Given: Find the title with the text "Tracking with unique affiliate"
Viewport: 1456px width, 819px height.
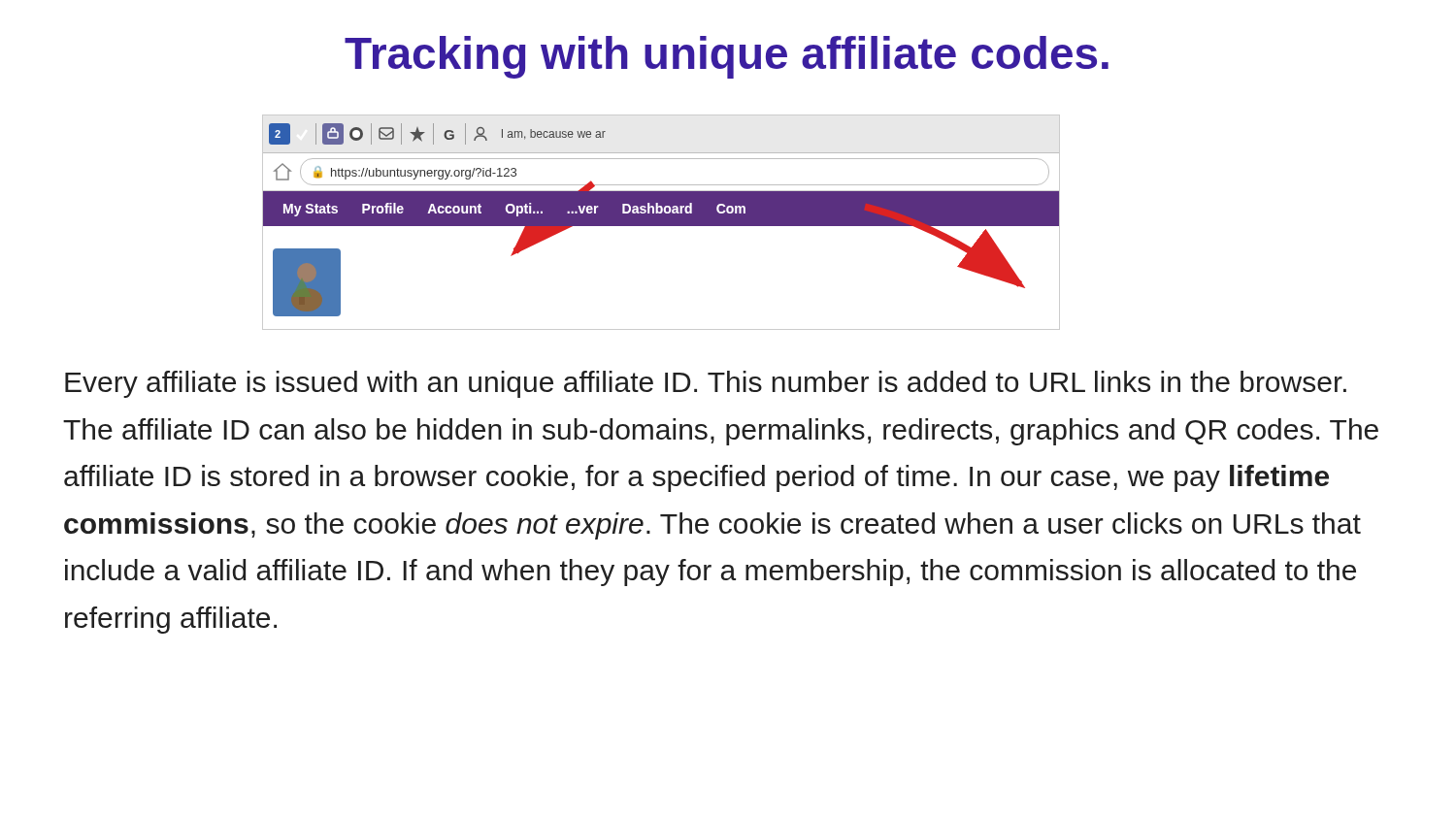Looking at the screenshot, I should click(x=728, y=54).
